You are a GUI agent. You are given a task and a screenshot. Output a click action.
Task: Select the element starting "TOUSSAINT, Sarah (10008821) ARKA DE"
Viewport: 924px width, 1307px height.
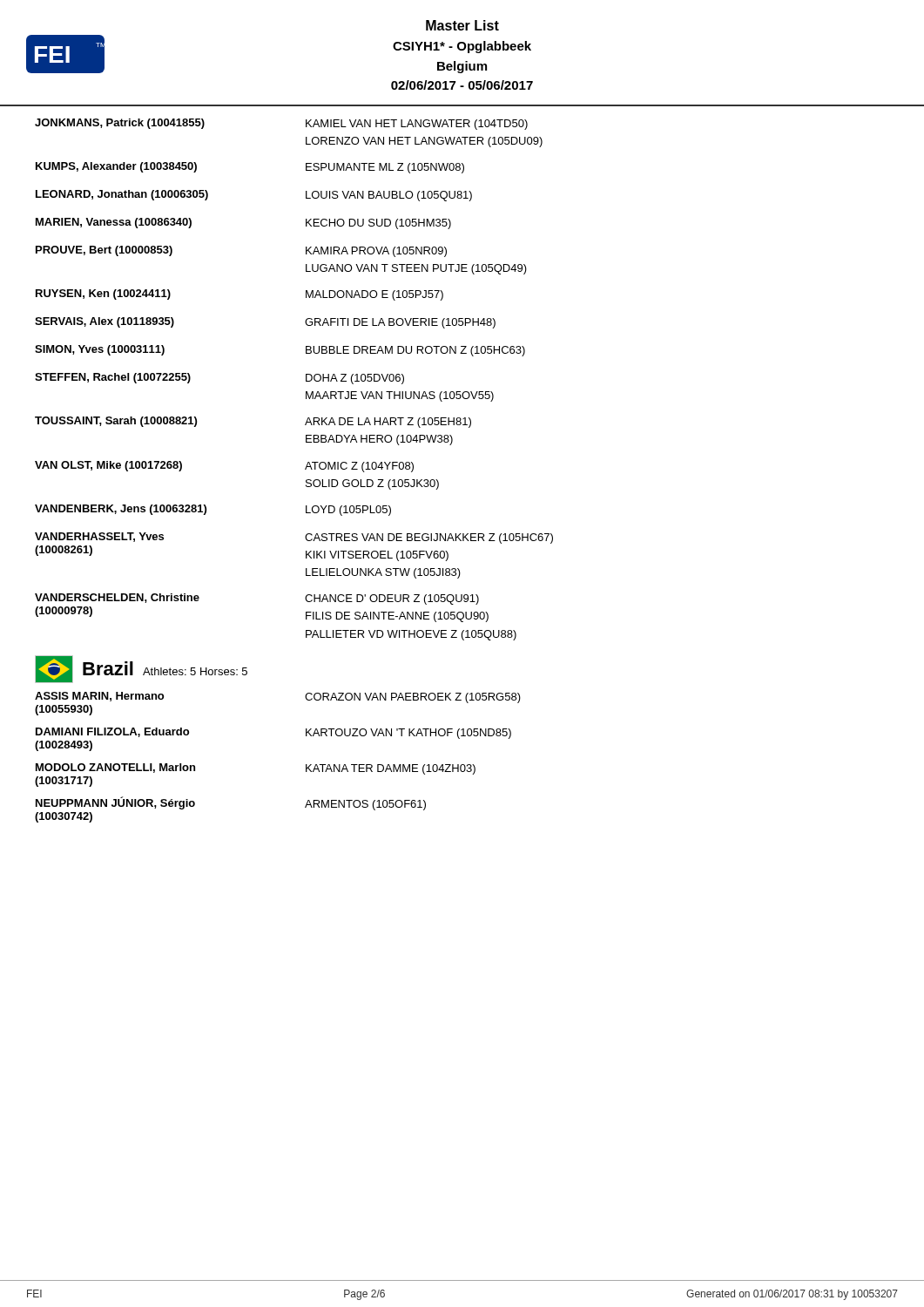[x=462, y=431]
